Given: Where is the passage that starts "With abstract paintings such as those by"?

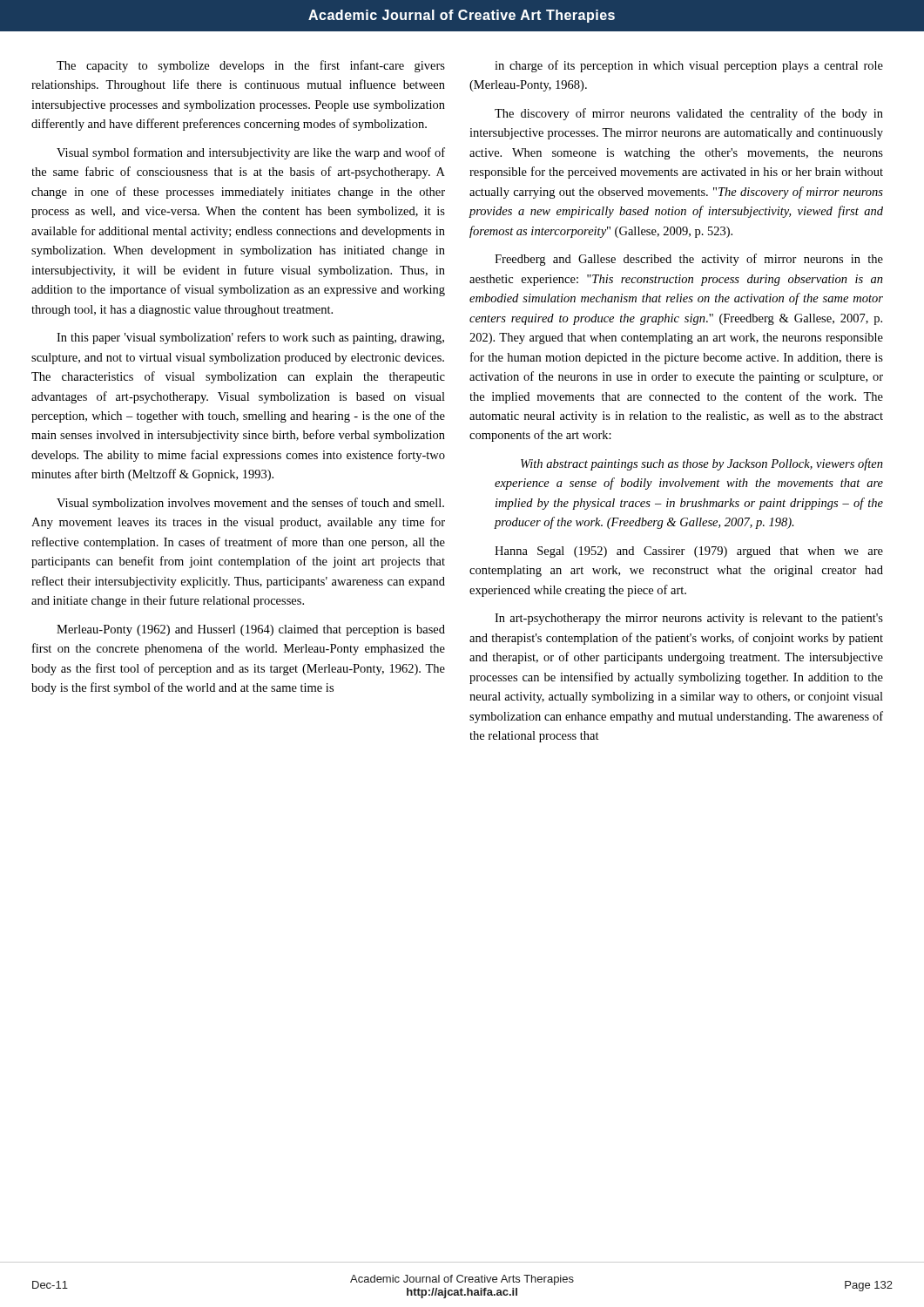Looking at the screenshot, I should point(689,493).
